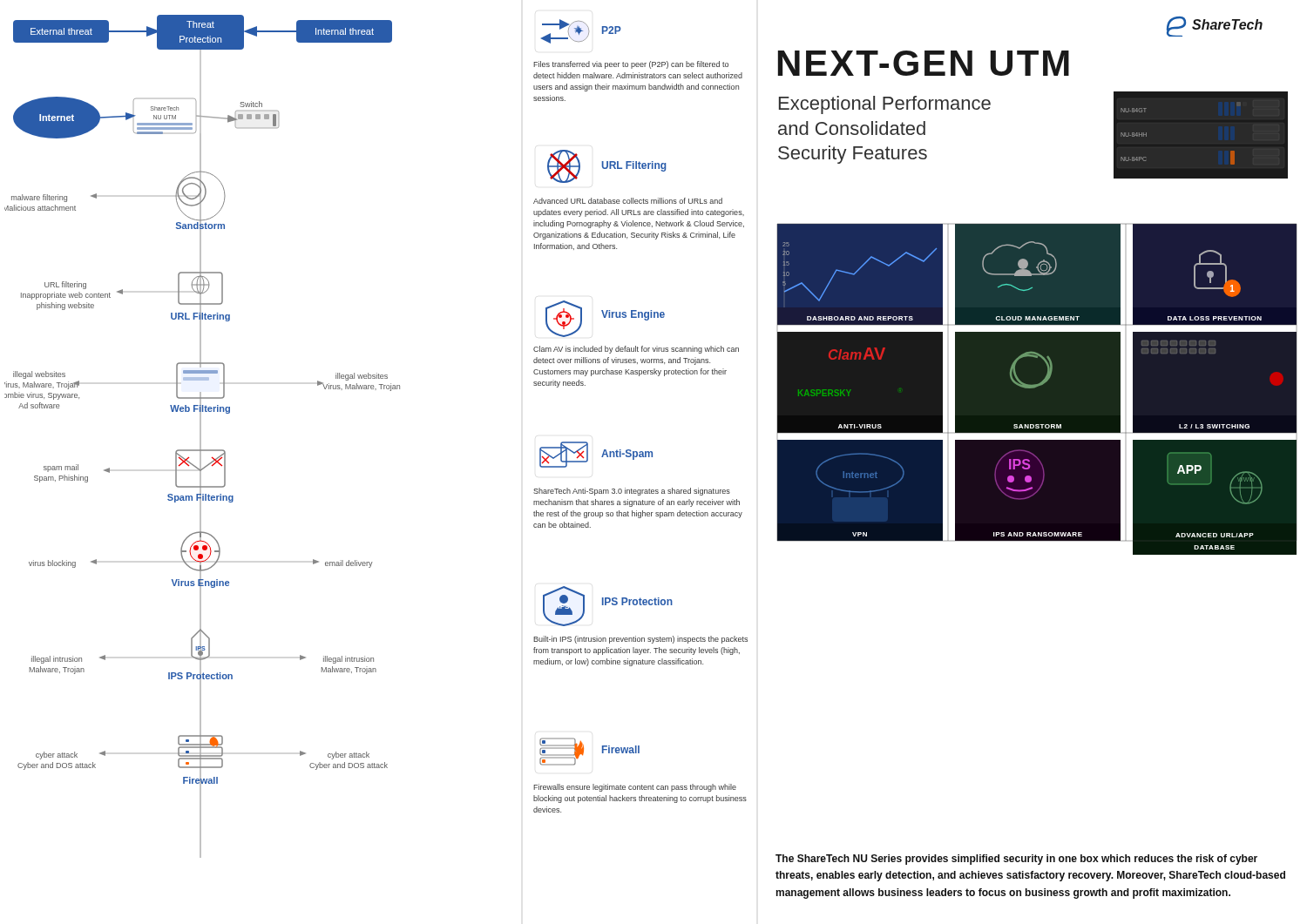This screenshot has height=924, width=1307.
Task: Navigate to the region starting "Built-in IPS (intrusion prevention system) inspects"
Action: click(641, 651)
